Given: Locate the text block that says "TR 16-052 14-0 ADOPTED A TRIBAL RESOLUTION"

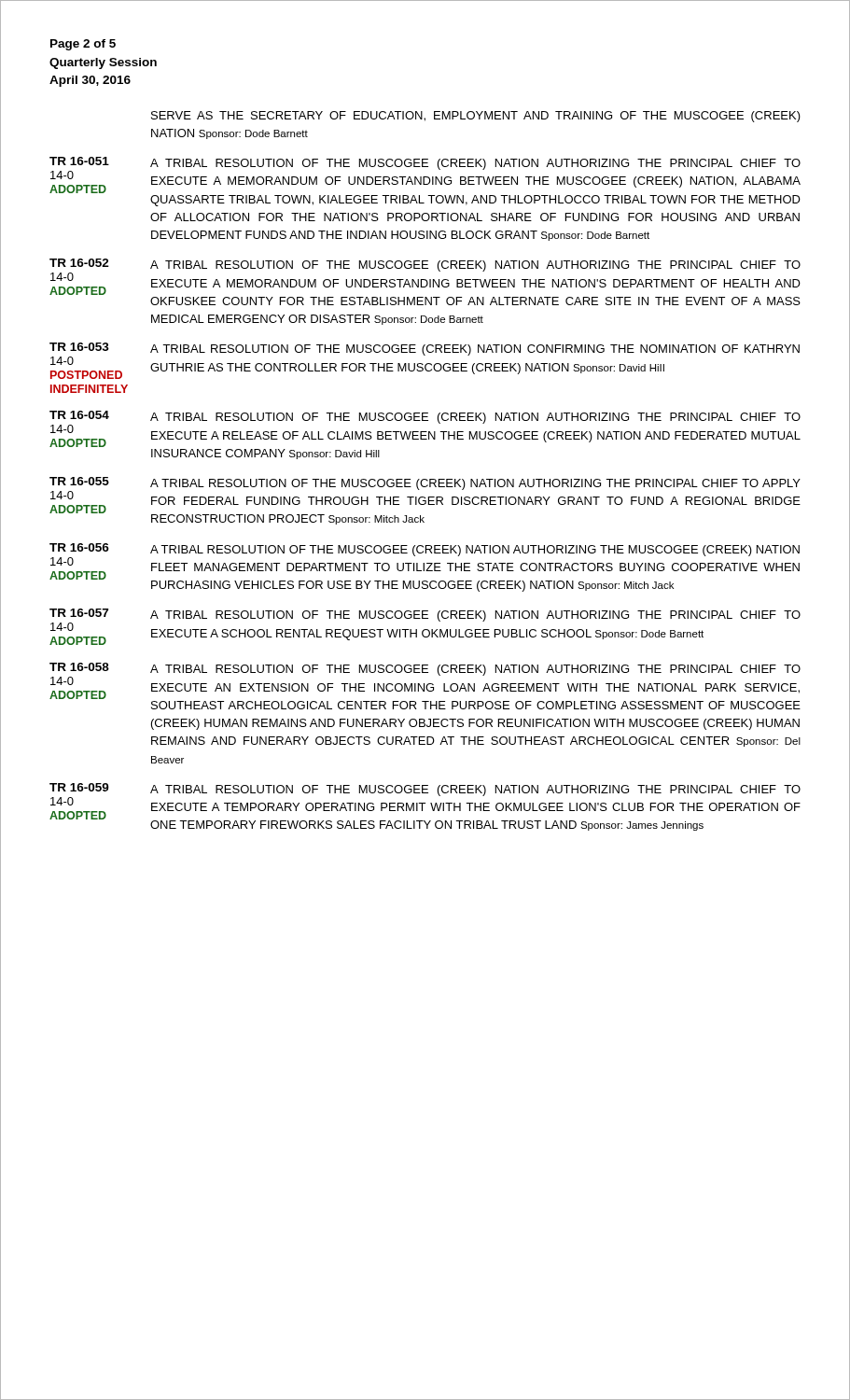Looking at the screenshot, I should (x=425, y=292).
